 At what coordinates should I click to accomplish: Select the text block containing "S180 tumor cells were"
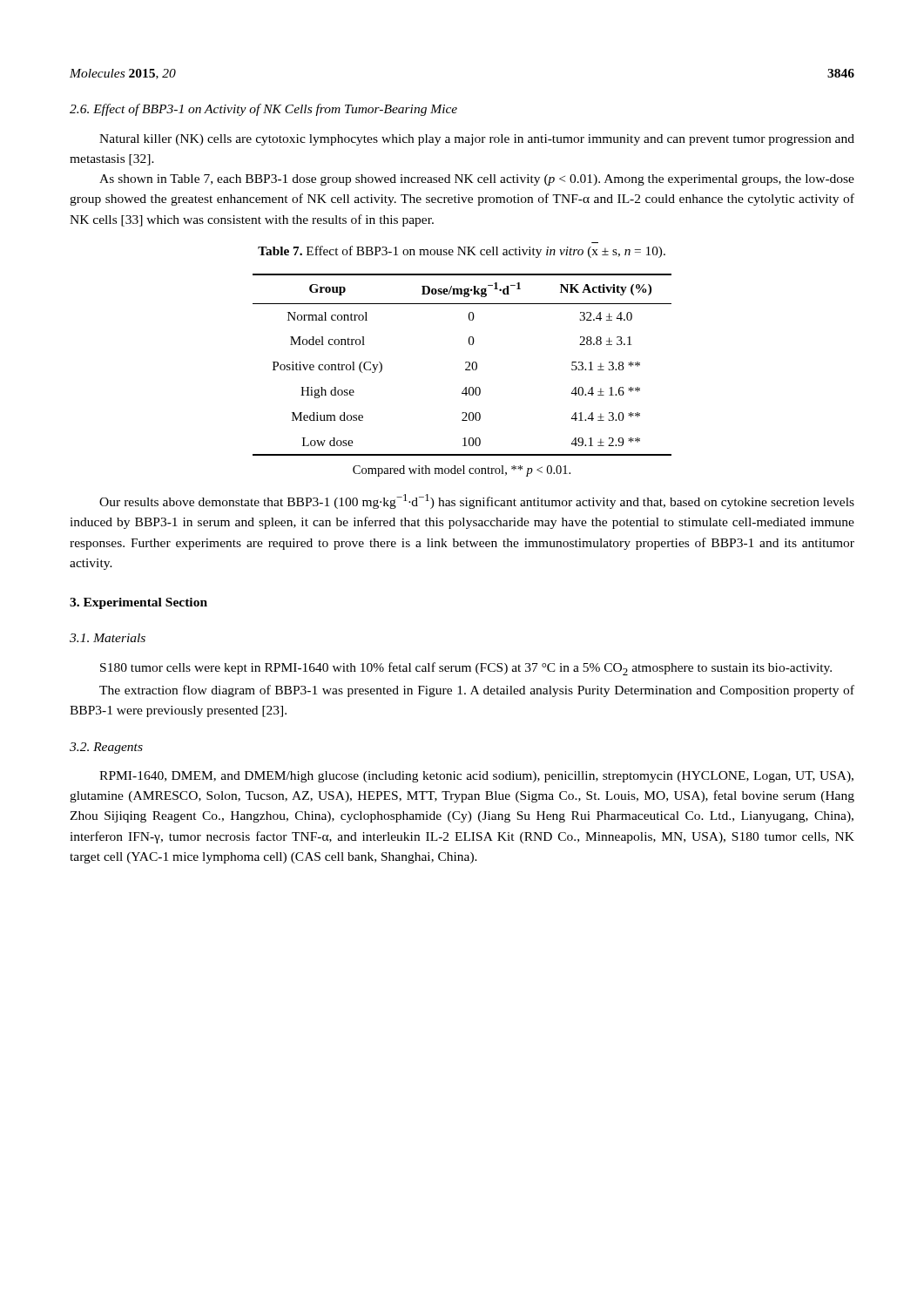(462, 668)
